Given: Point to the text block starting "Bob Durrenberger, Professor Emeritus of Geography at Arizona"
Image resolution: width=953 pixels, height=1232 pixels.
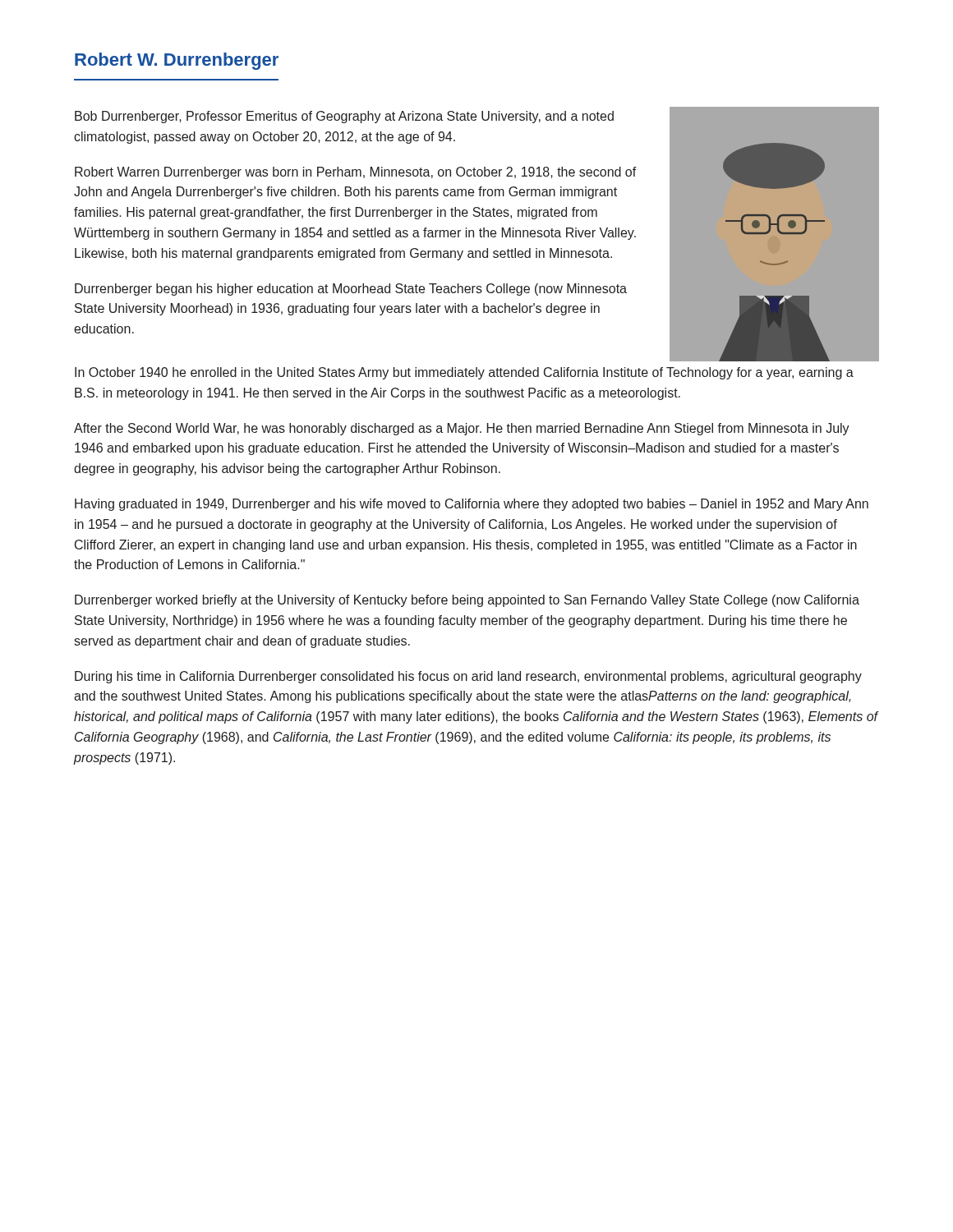Looking at the screenshot, I should click(x=359, y=127).
